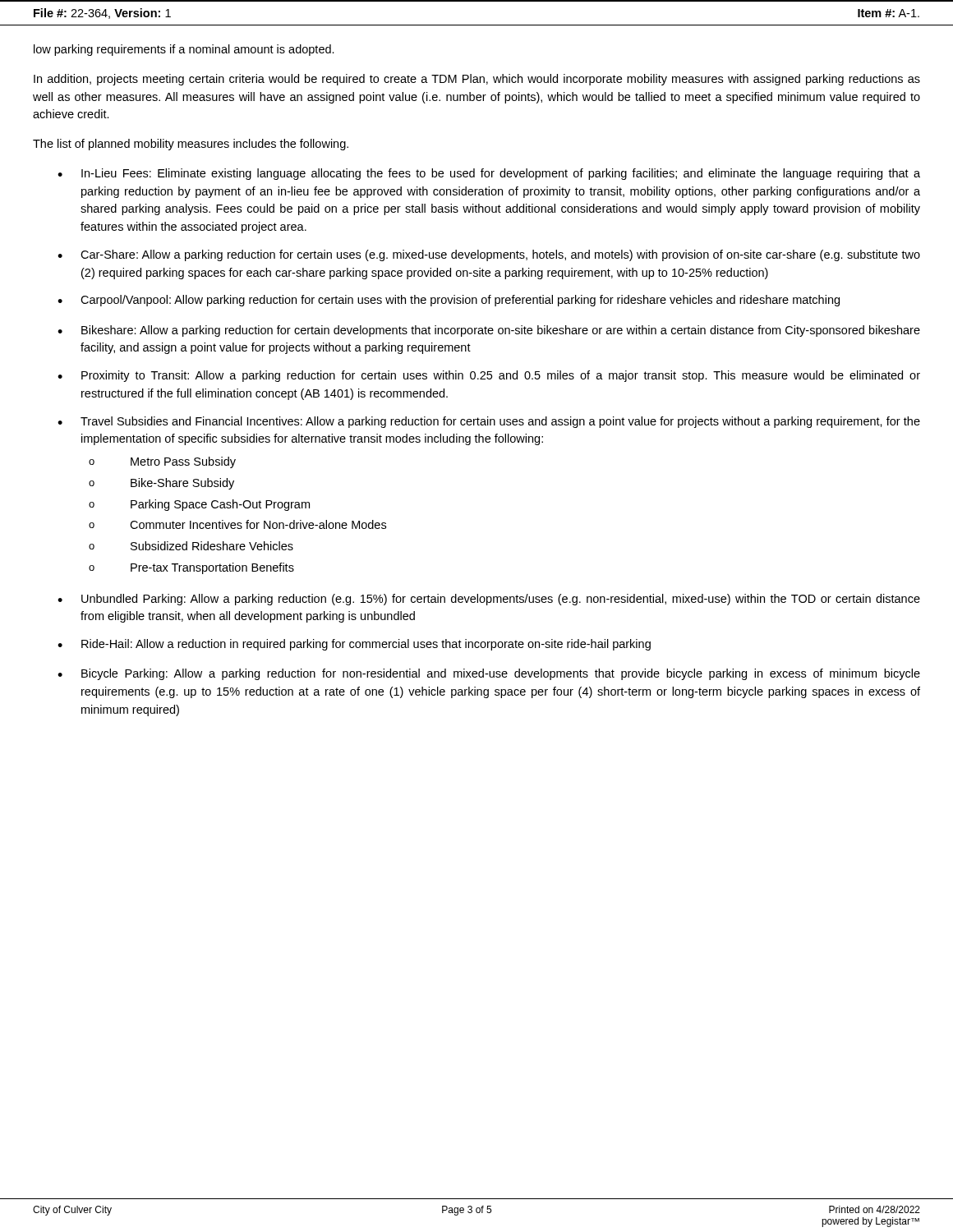Point to the region starting "o Bike-Share Subsidy"
This screenshot has width=953, height=1232.
click(x=162, y=483)
